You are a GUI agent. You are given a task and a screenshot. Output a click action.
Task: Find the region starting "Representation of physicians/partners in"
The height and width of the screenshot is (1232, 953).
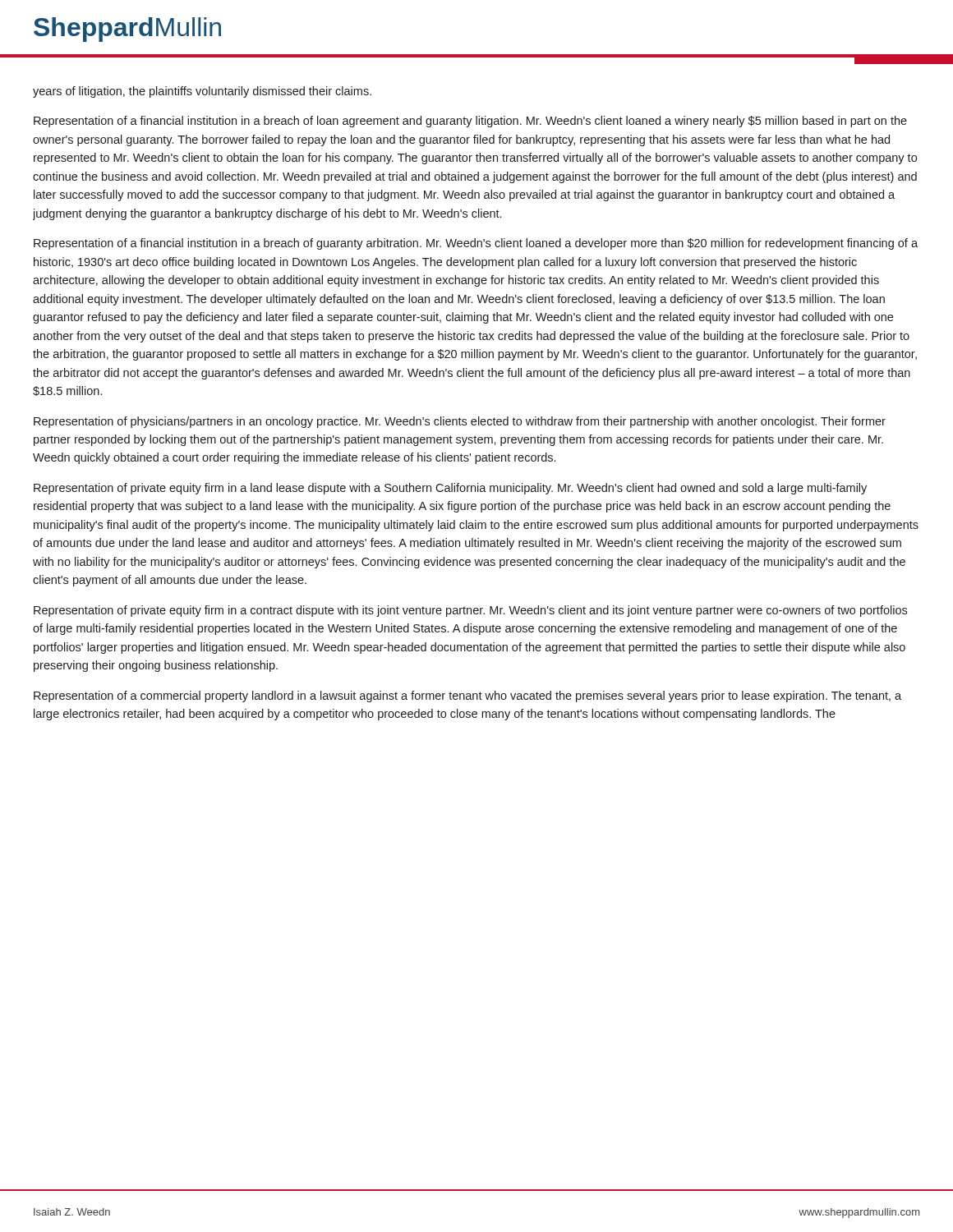(x=459, y=439)
